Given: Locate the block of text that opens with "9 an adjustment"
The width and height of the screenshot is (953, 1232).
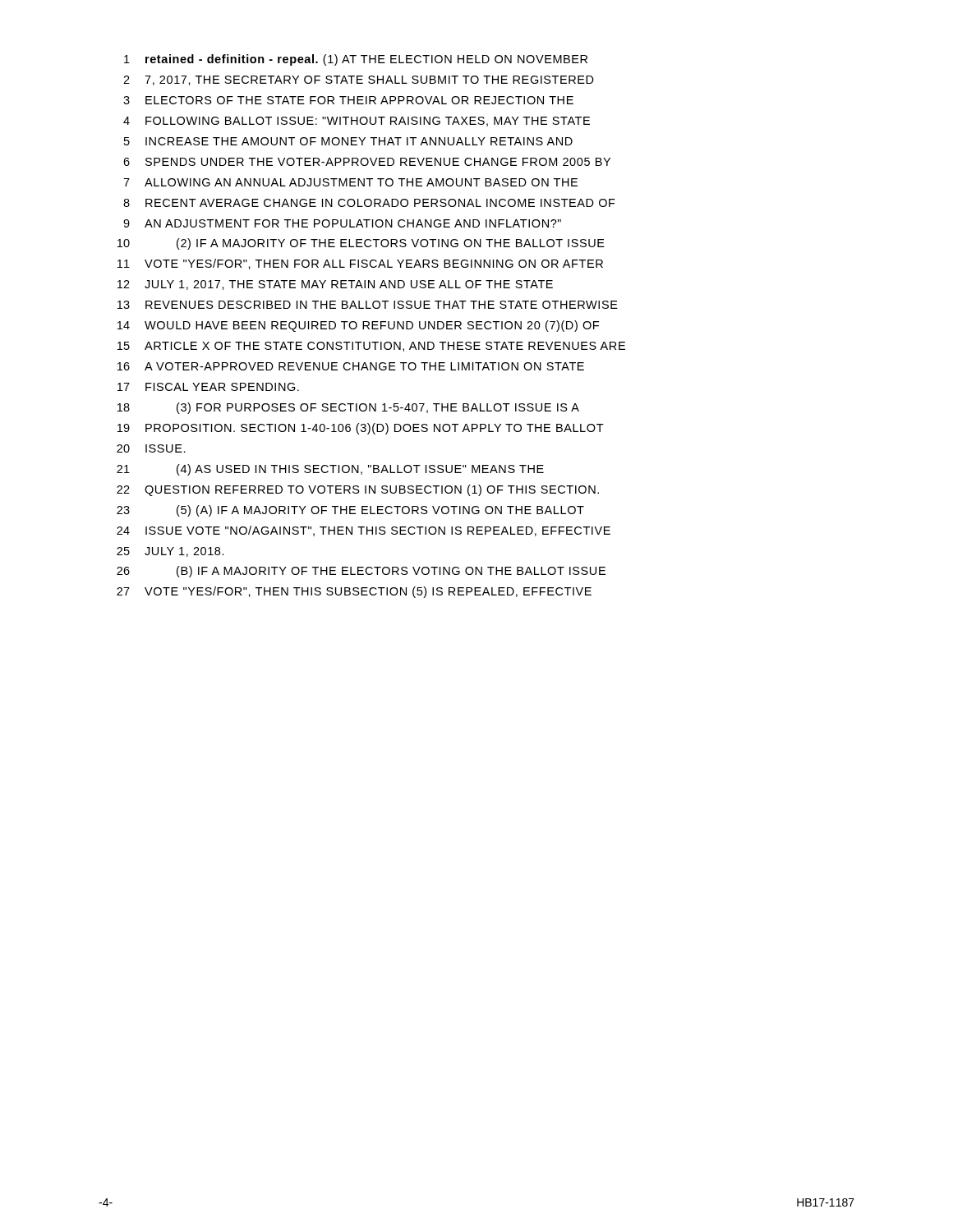Looking at the screenshot, I should 476,223.
